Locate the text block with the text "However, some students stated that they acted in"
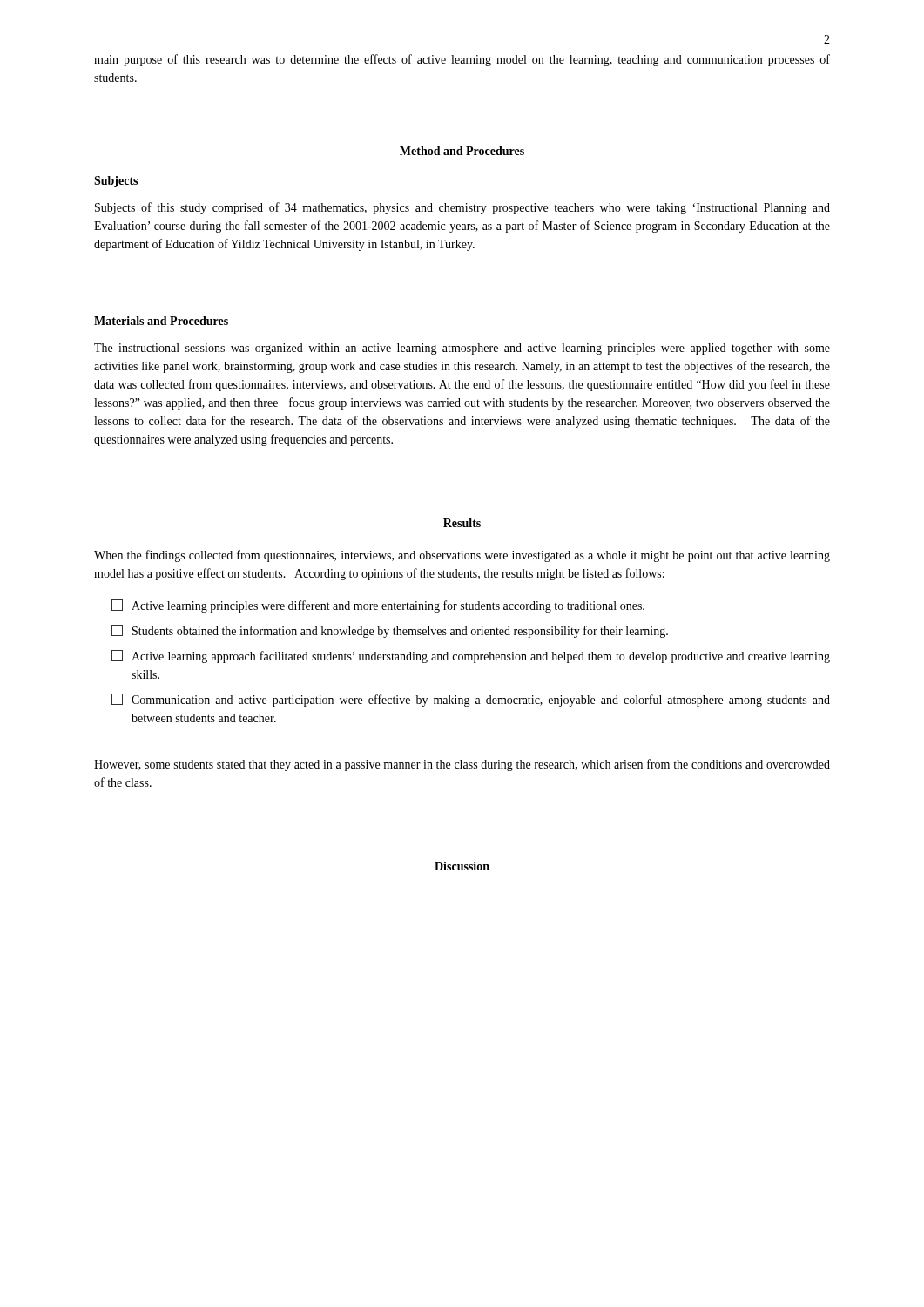Screen dimensions: 1307x924 462,774
